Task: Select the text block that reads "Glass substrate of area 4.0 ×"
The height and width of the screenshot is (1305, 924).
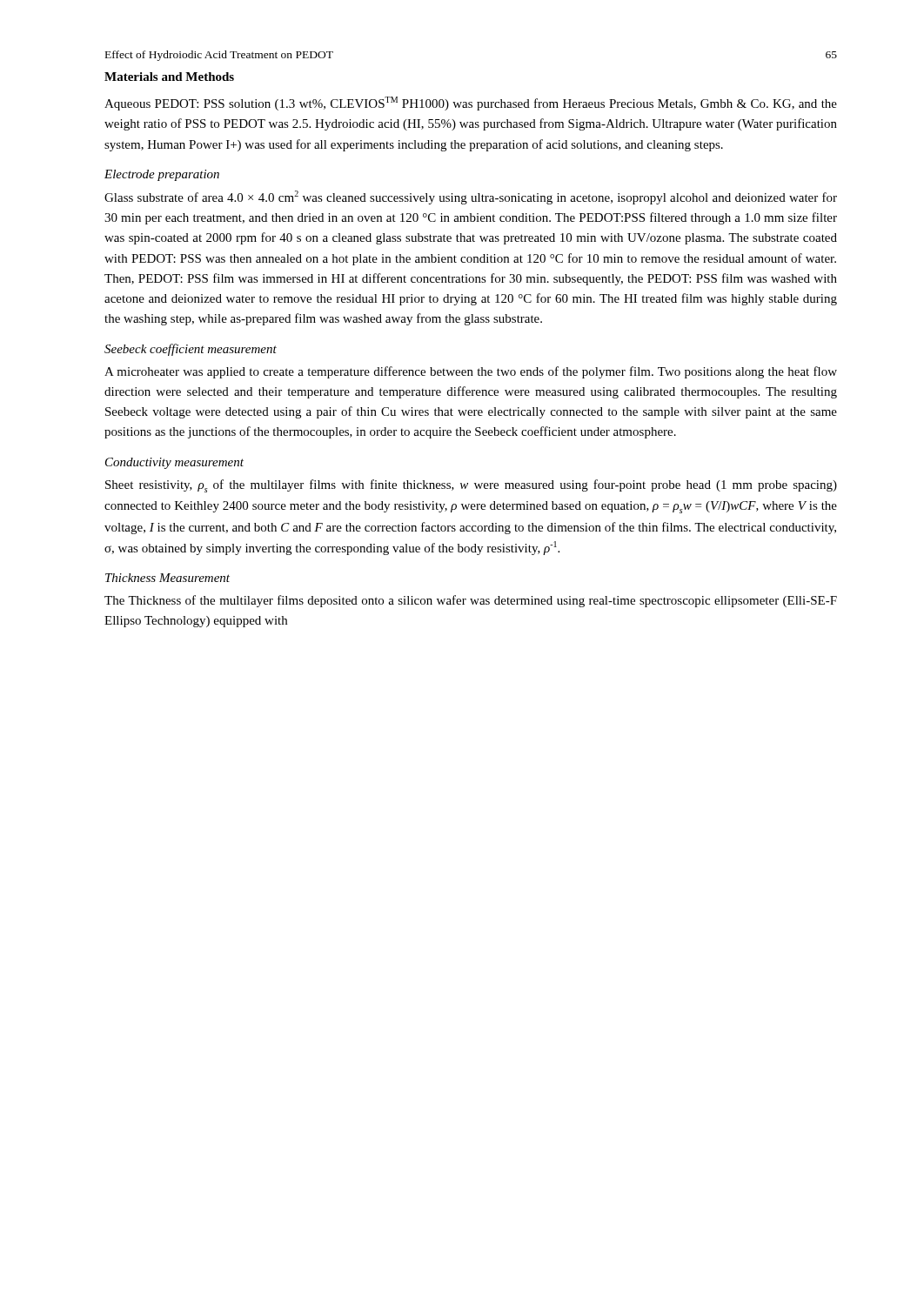Action: (x=471, y=257)
